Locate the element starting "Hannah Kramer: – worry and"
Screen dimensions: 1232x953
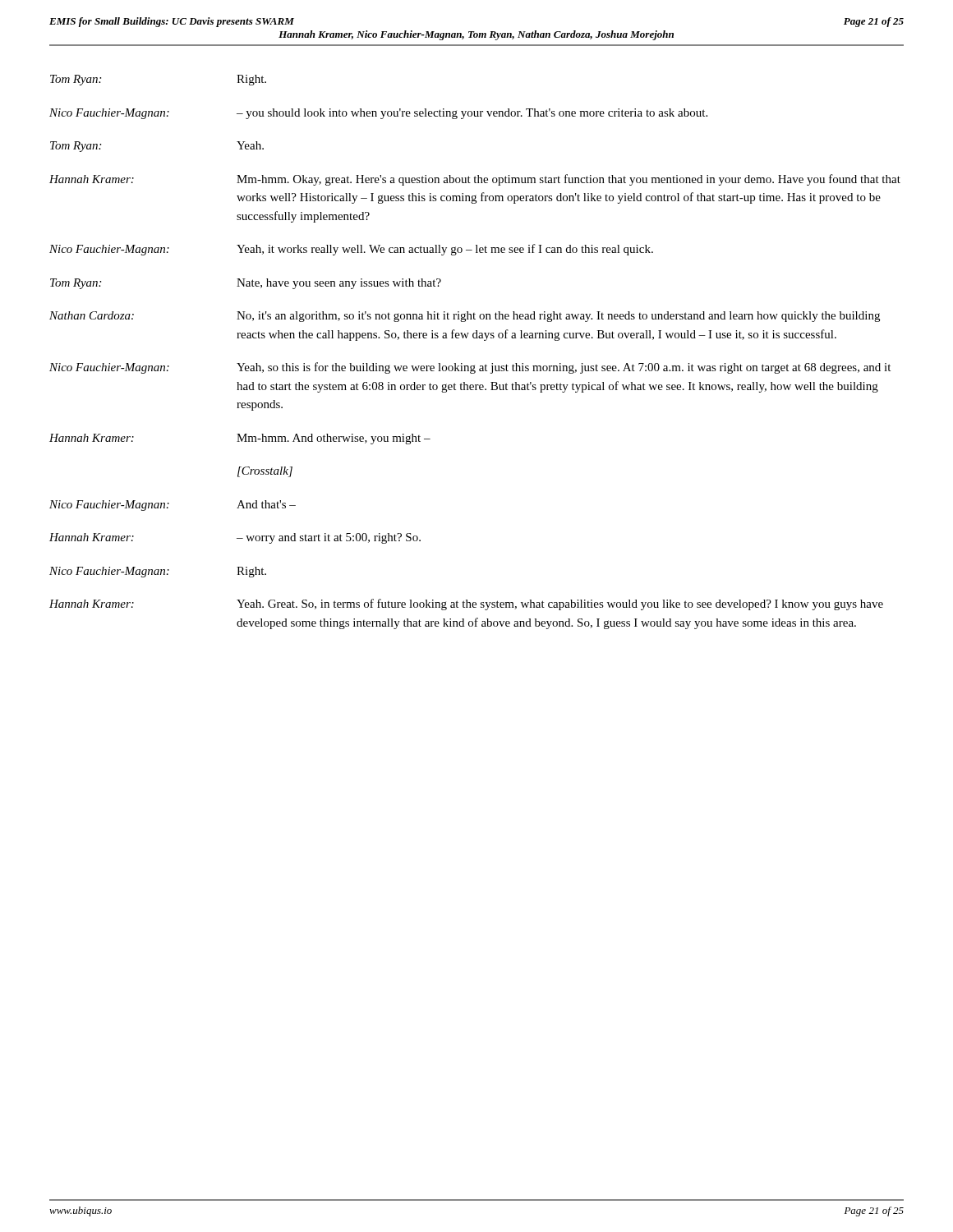tap(235, 538)
